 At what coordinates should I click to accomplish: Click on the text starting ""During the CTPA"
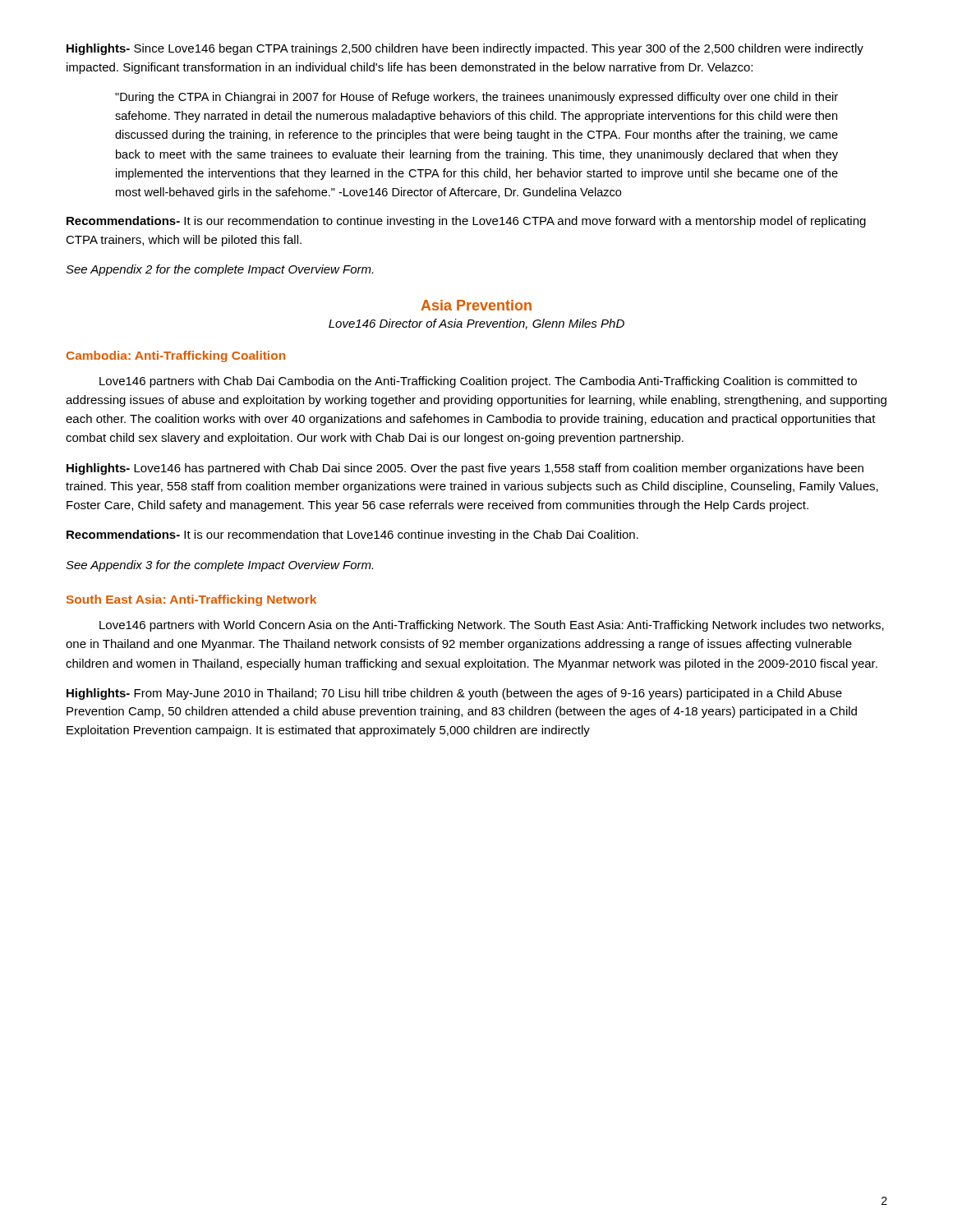pos(476,145)
